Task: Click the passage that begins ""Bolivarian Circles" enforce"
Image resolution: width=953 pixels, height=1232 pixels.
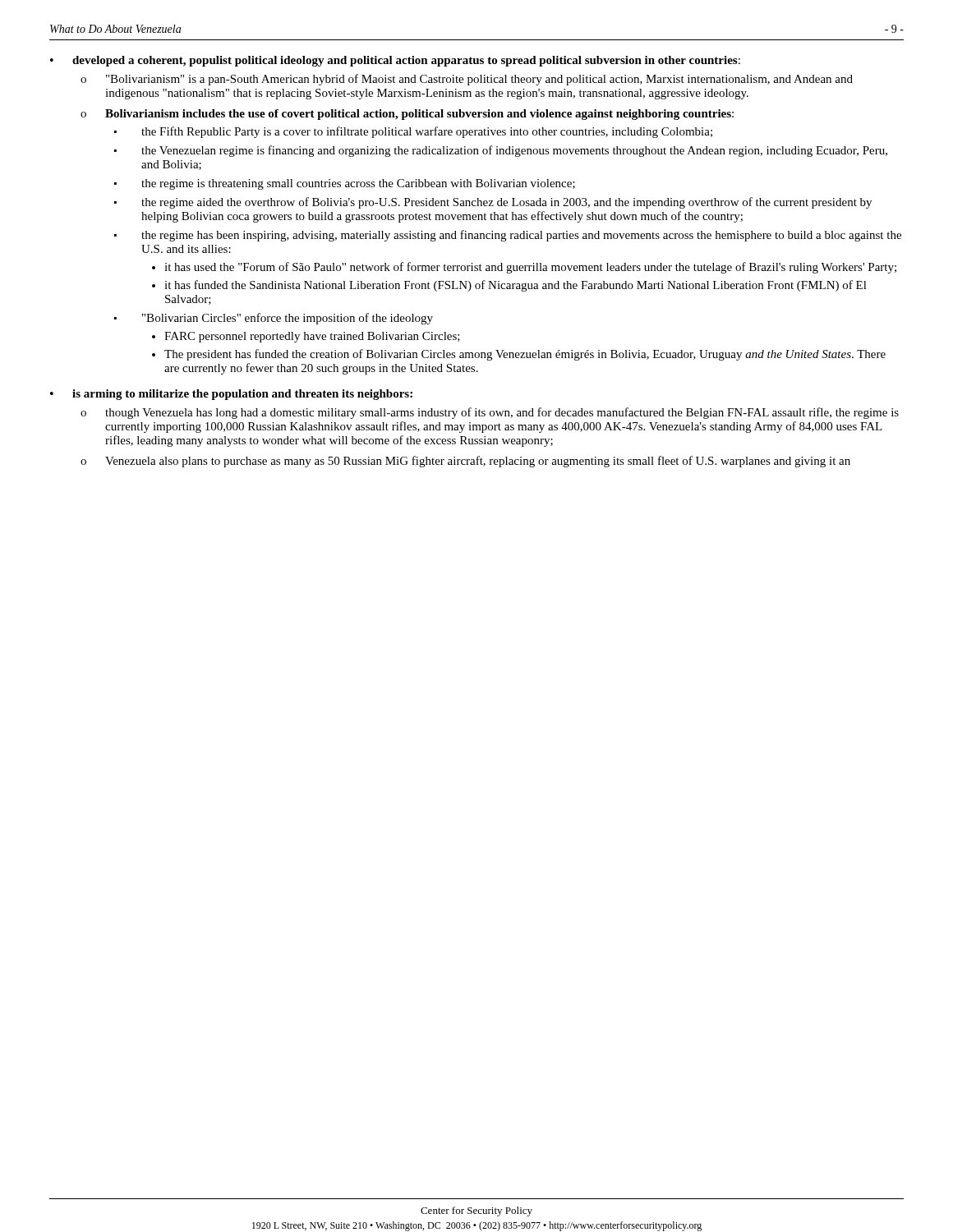Action: point(287,318)
